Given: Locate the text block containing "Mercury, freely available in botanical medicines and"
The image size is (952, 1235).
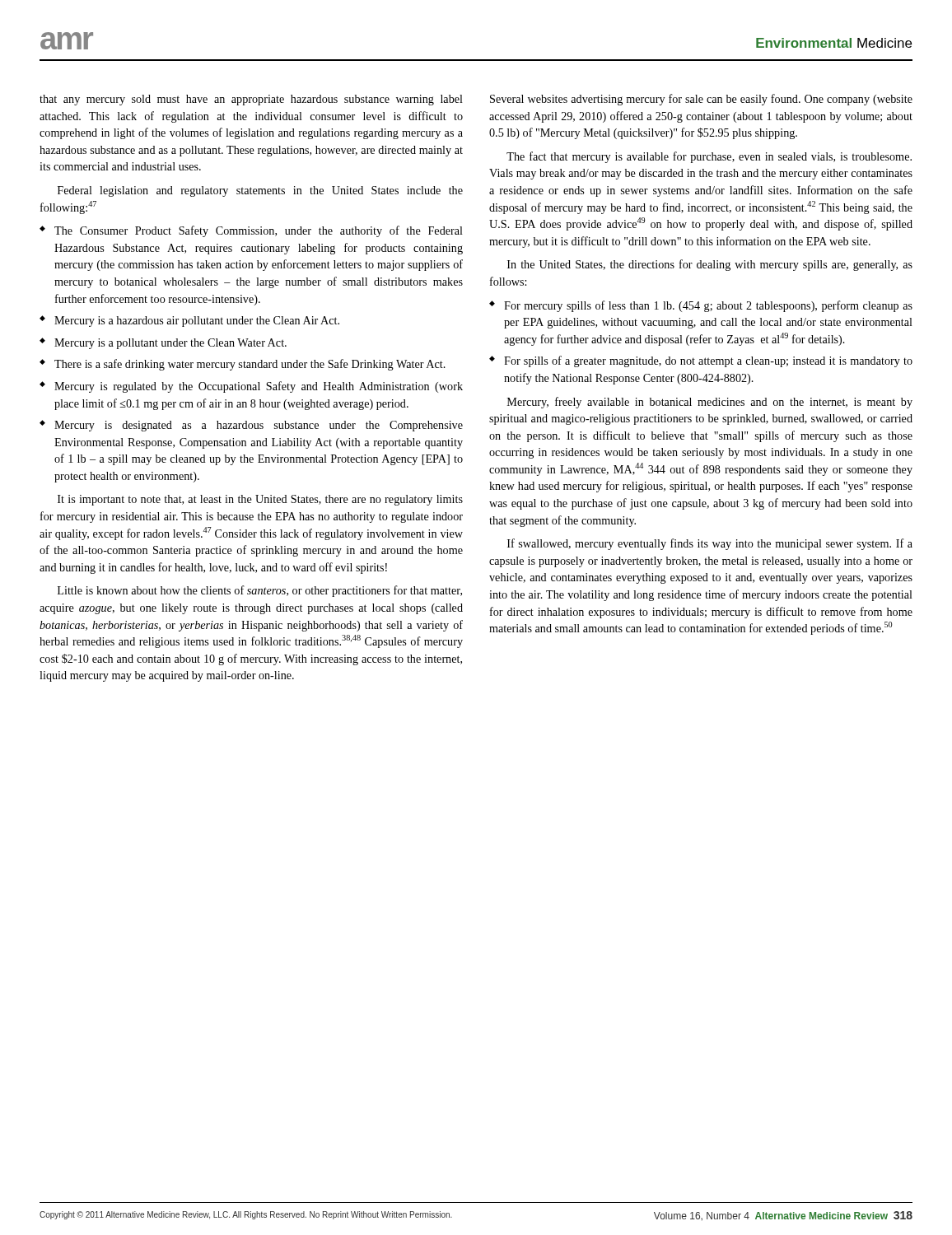Looking at the screenshot, I should tap(701, 515).
